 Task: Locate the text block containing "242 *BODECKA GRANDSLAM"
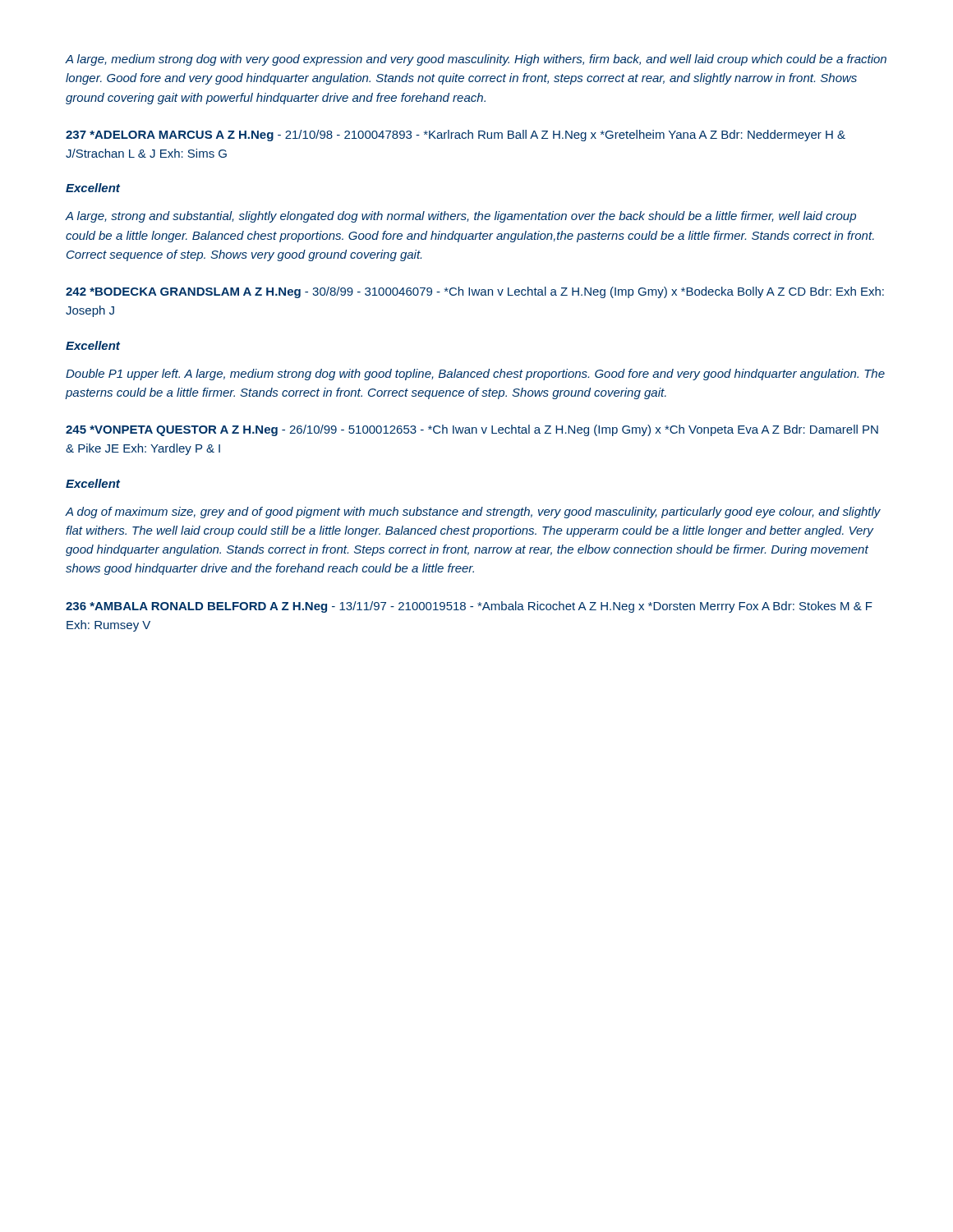pos(475,301)
